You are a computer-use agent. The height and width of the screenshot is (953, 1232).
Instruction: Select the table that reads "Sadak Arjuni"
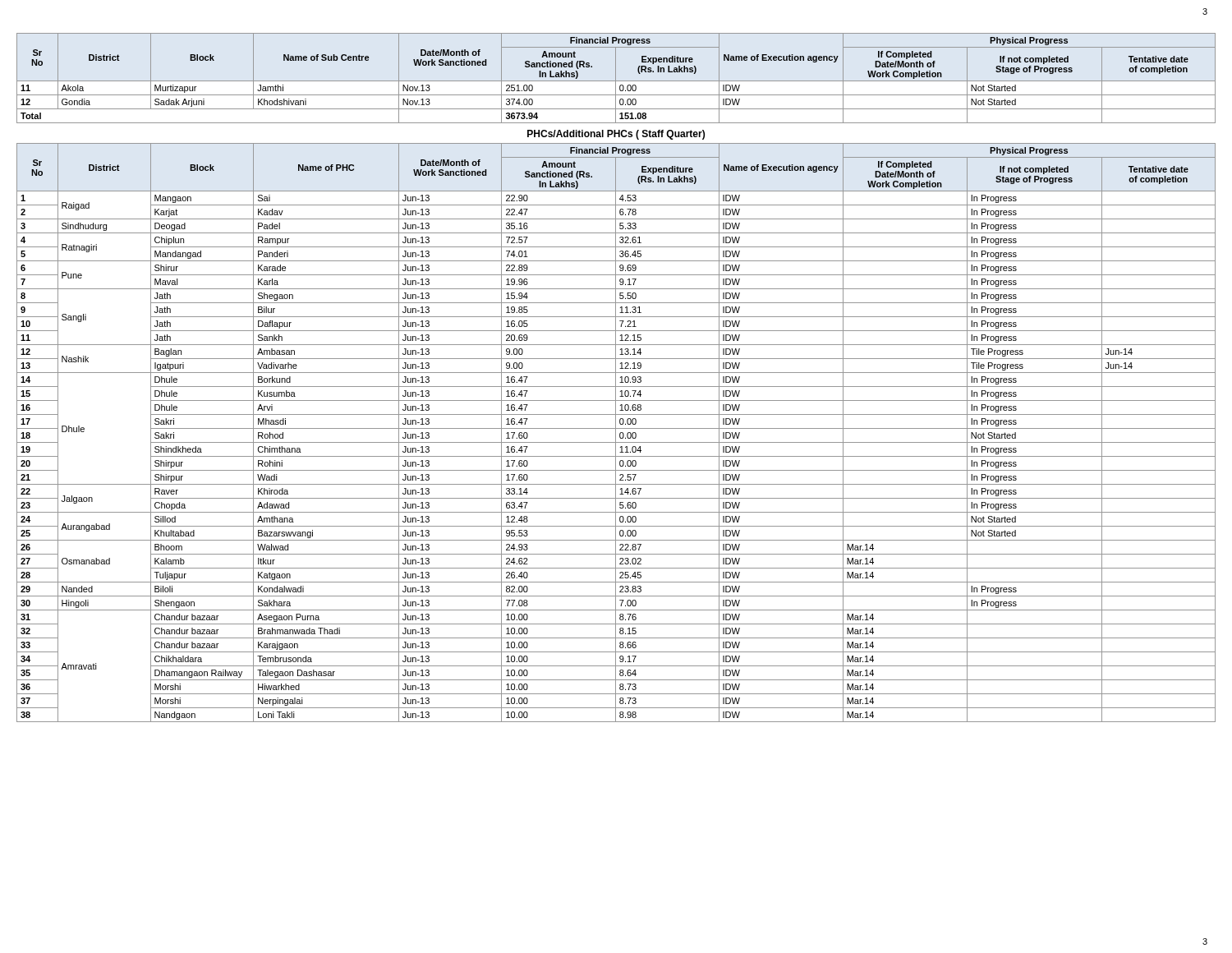pyautogui.click(x=616, y=78)
